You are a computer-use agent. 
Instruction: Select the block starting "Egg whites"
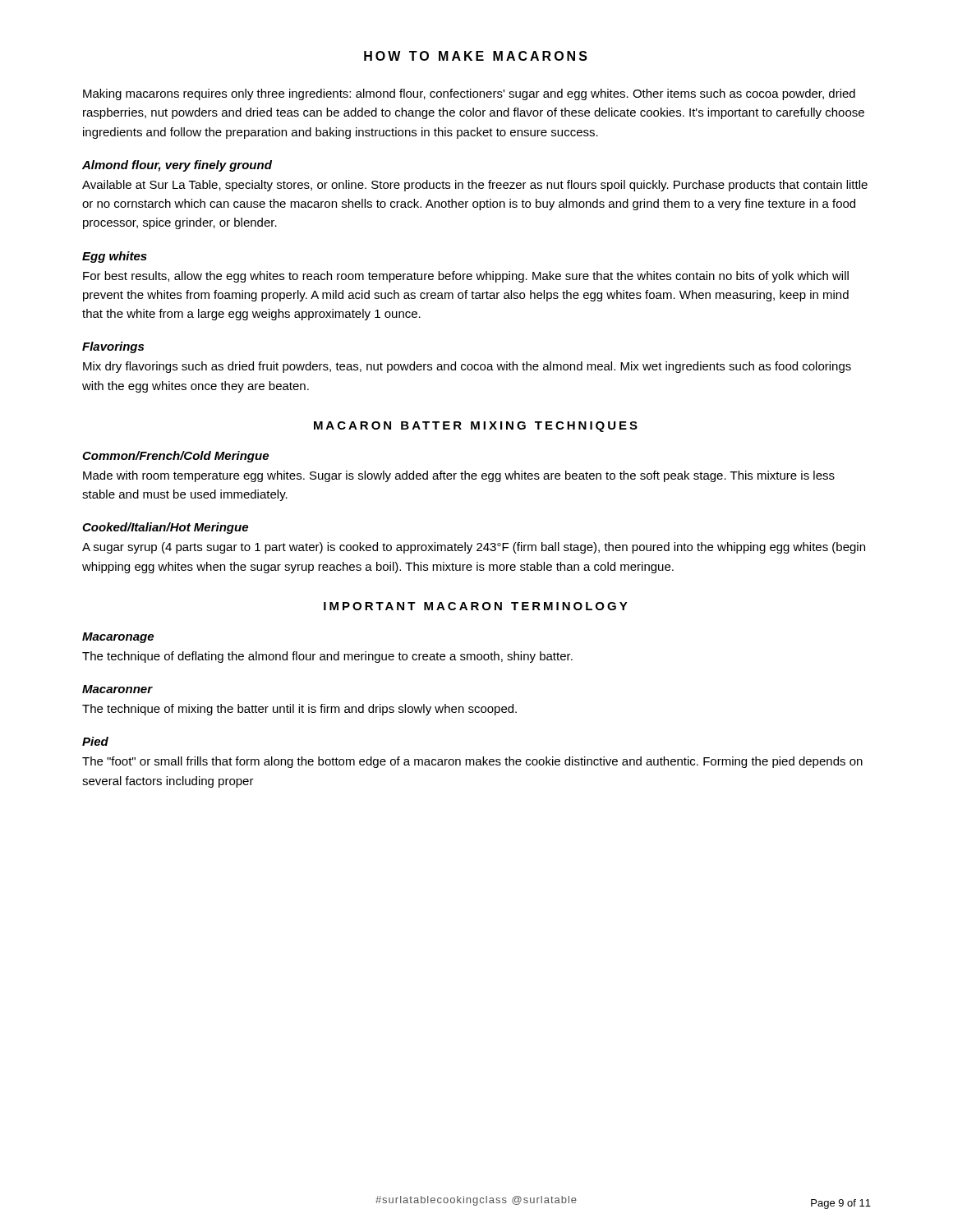[x=115, y=255]
